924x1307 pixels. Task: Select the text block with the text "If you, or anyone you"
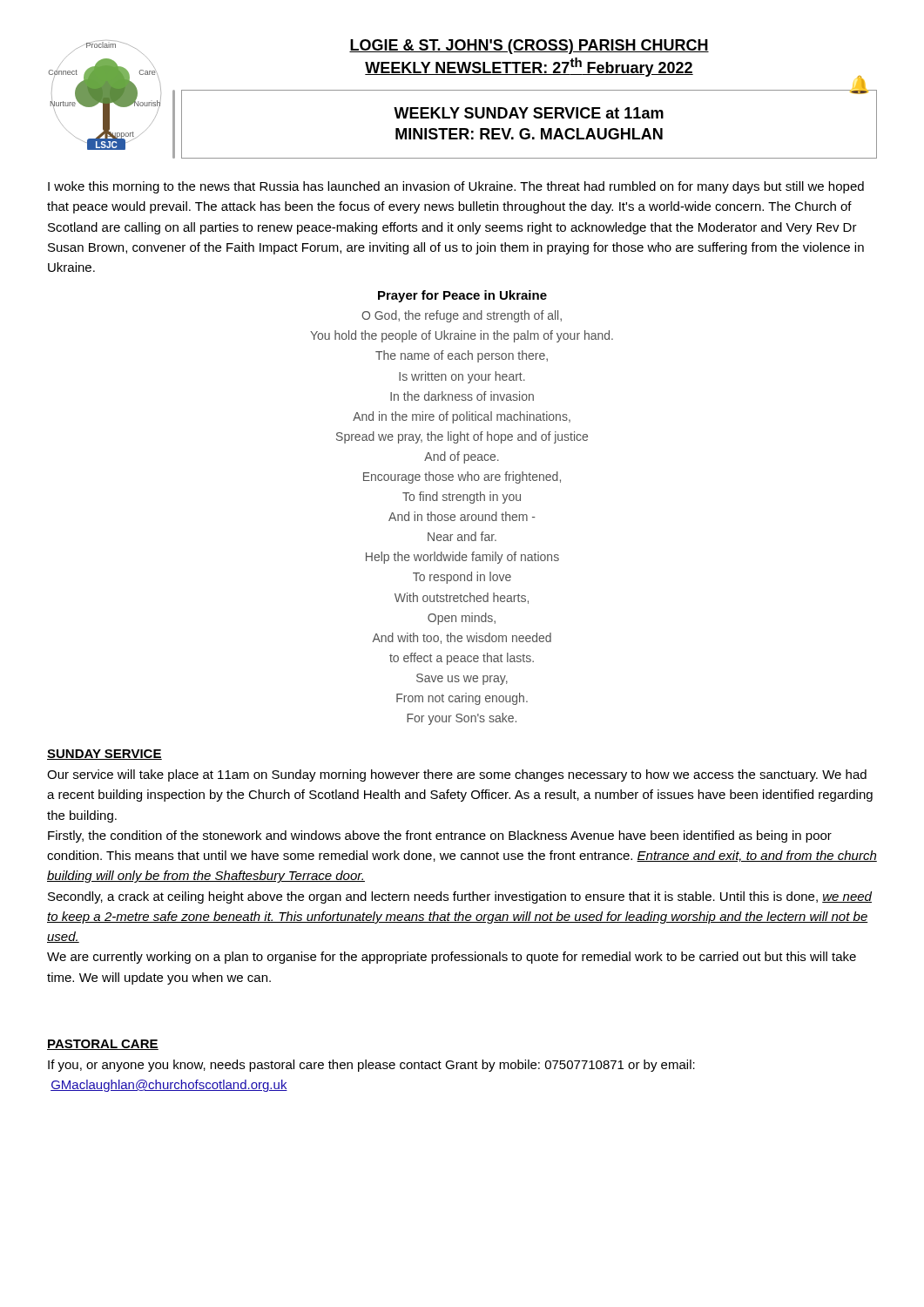pyautogui.click(x=371, y=1074)
